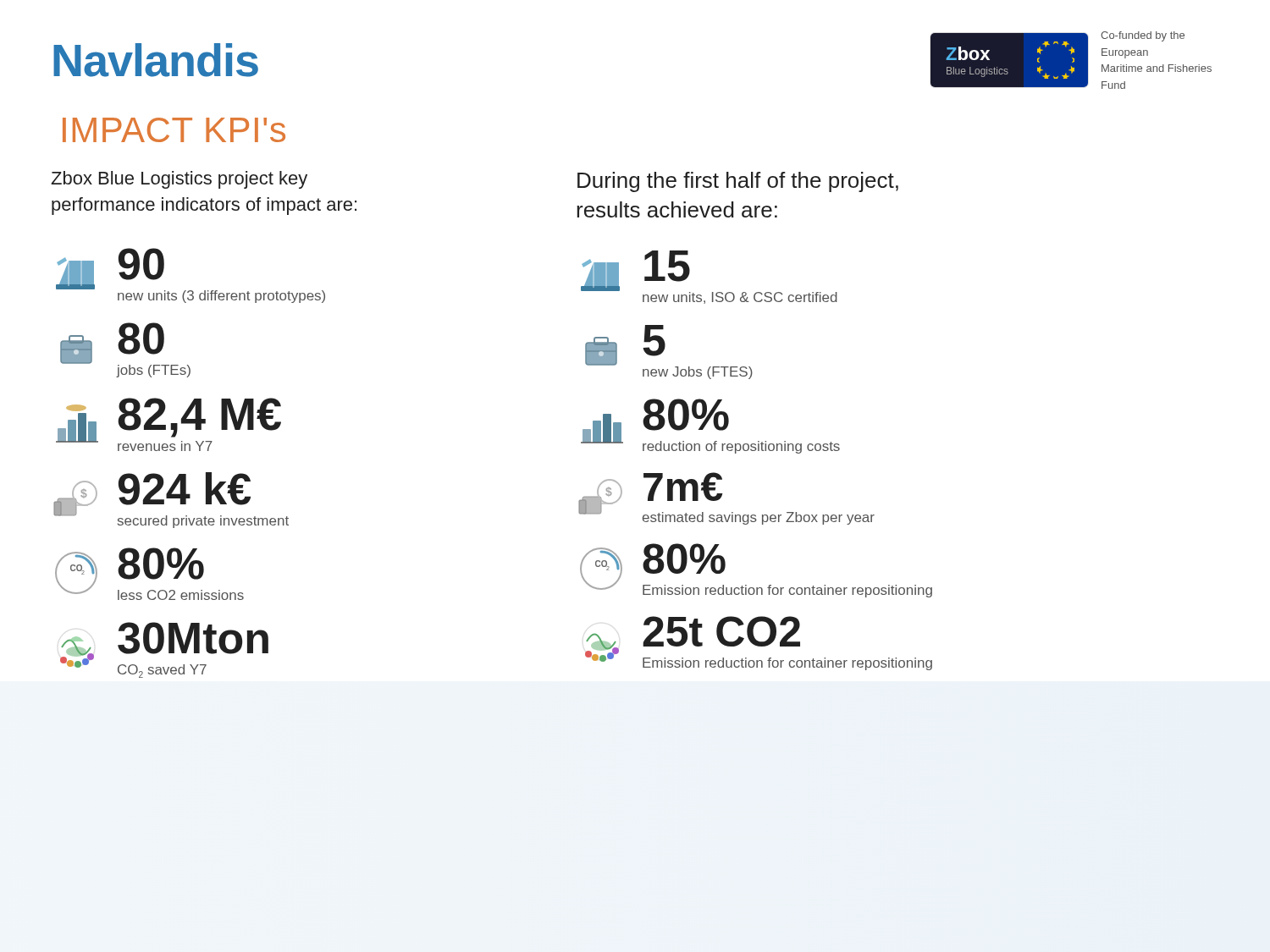The height and width of the screenshot is (952, 1270).
Task: Point to the text starting "80 jobs (FTEs)"
Action: coord(121,347)
